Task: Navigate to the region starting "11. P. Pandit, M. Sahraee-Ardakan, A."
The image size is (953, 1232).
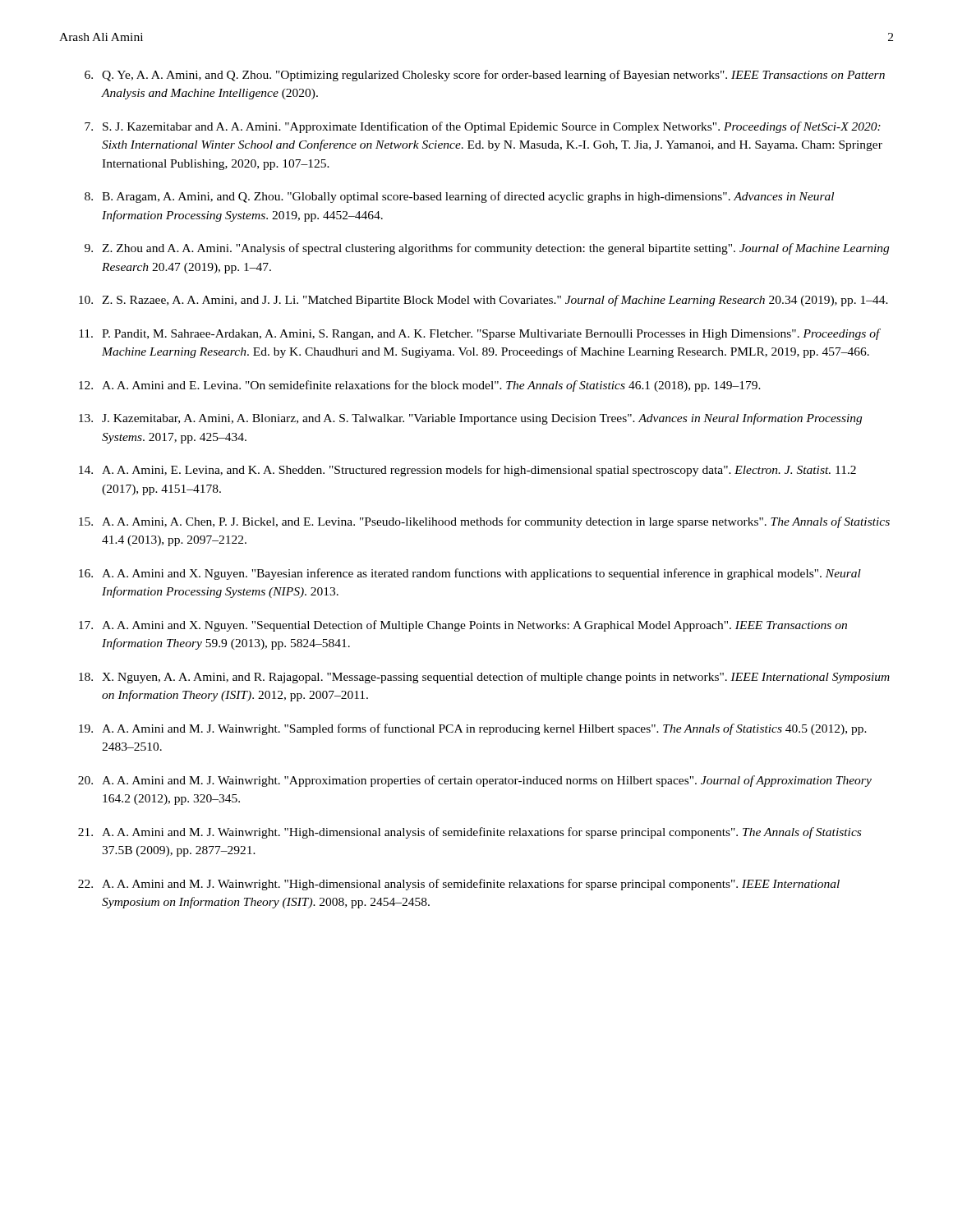Action: 476,343
